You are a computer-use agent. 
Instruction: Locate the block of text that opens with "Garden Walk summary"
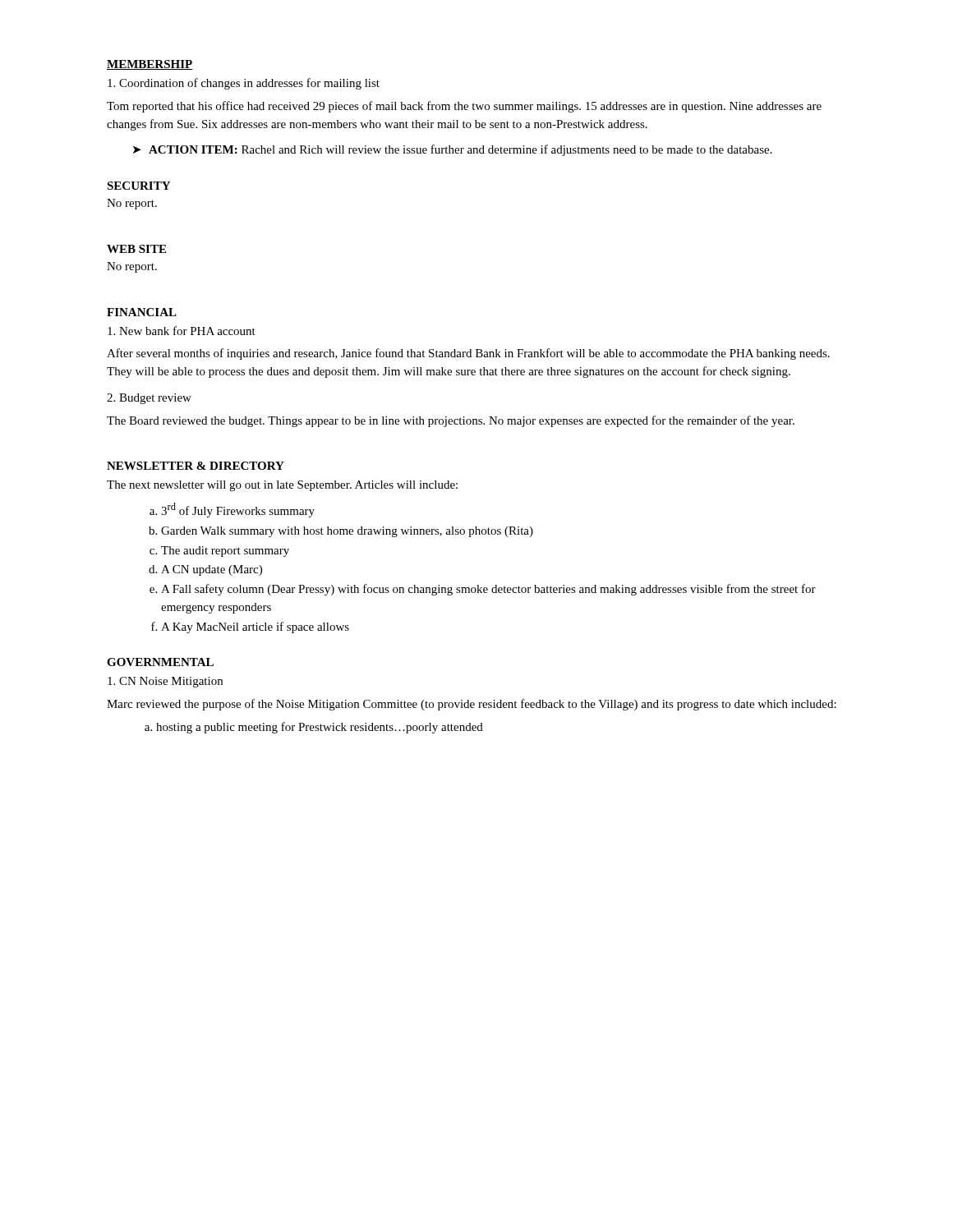tap(347, 530)
